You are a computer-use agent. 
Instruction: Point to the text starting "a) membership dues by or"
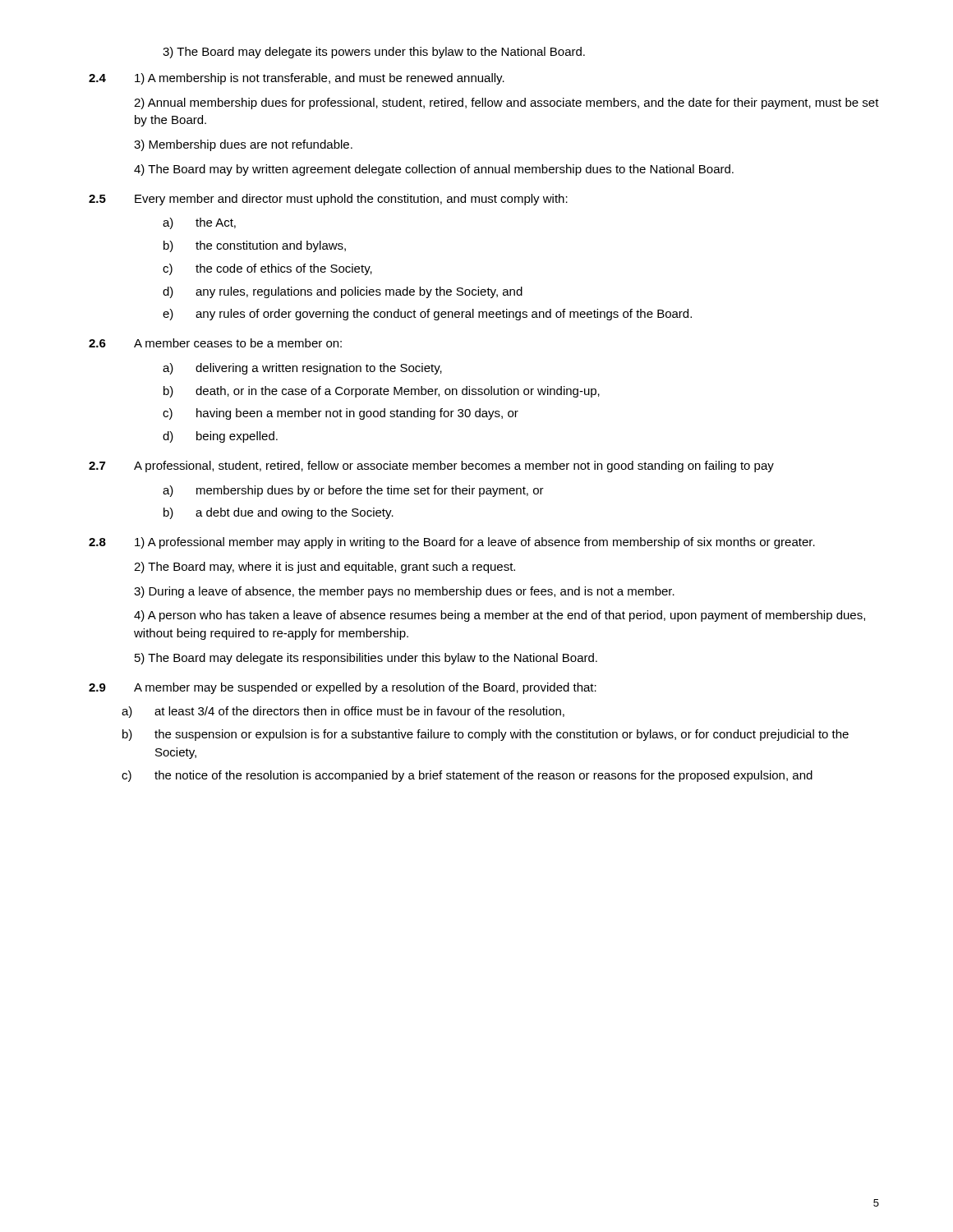353,490
